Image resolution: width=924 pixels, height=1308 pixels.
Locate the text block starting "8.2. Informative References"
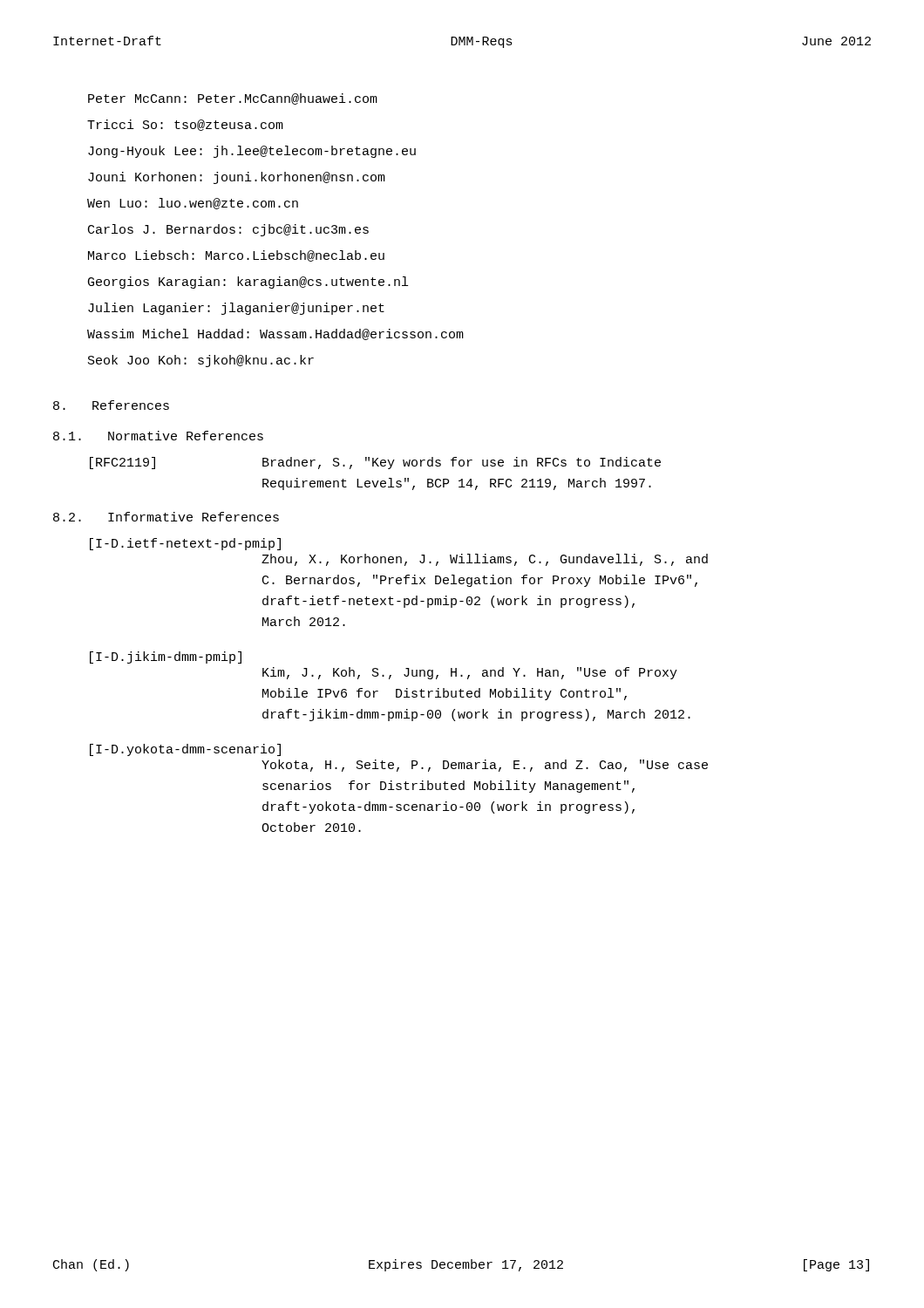(166, 518)
